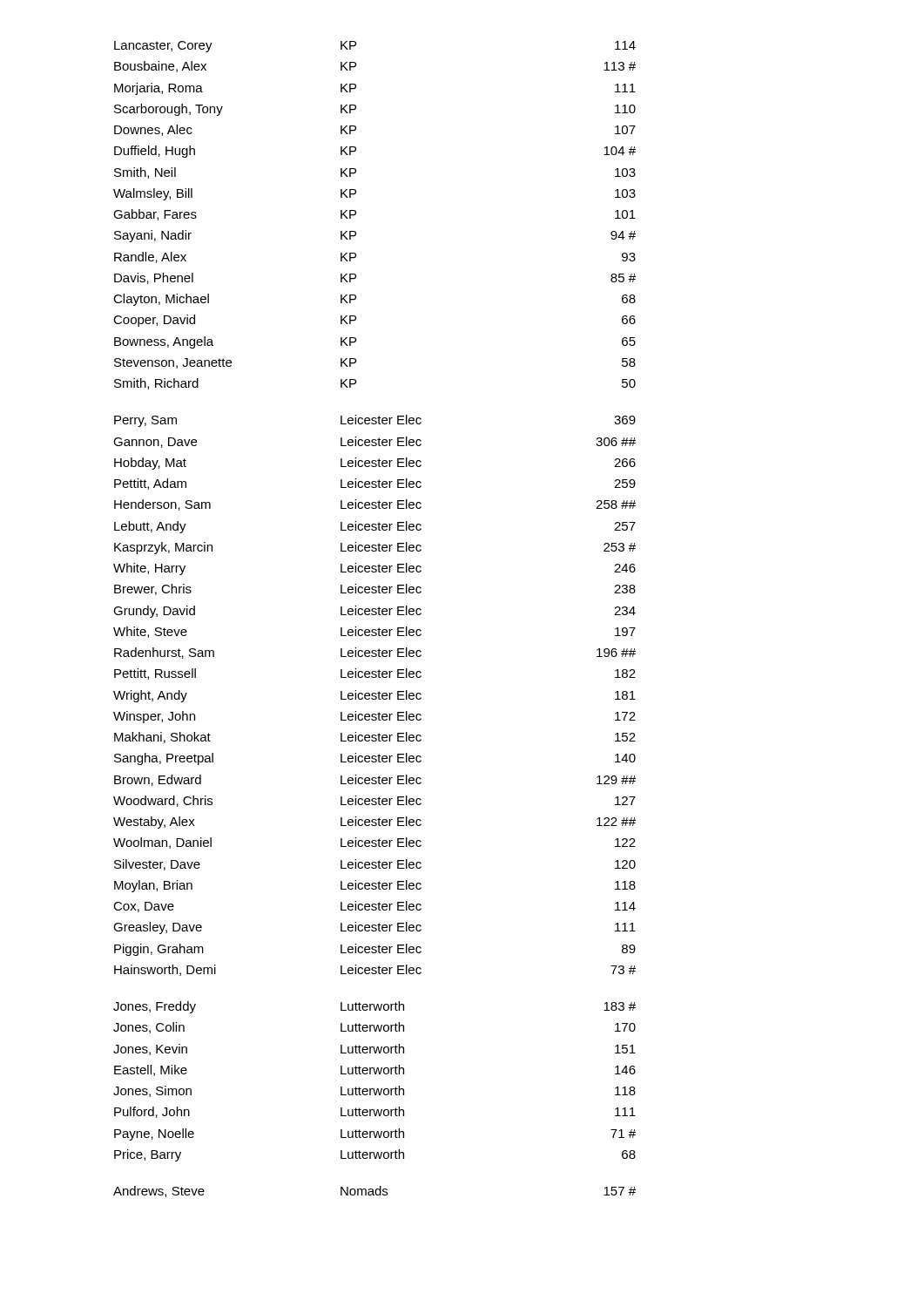Navigate to the element starting "Brown, EdwardLeicester Elec129 ##"

[x=374, y=779]
